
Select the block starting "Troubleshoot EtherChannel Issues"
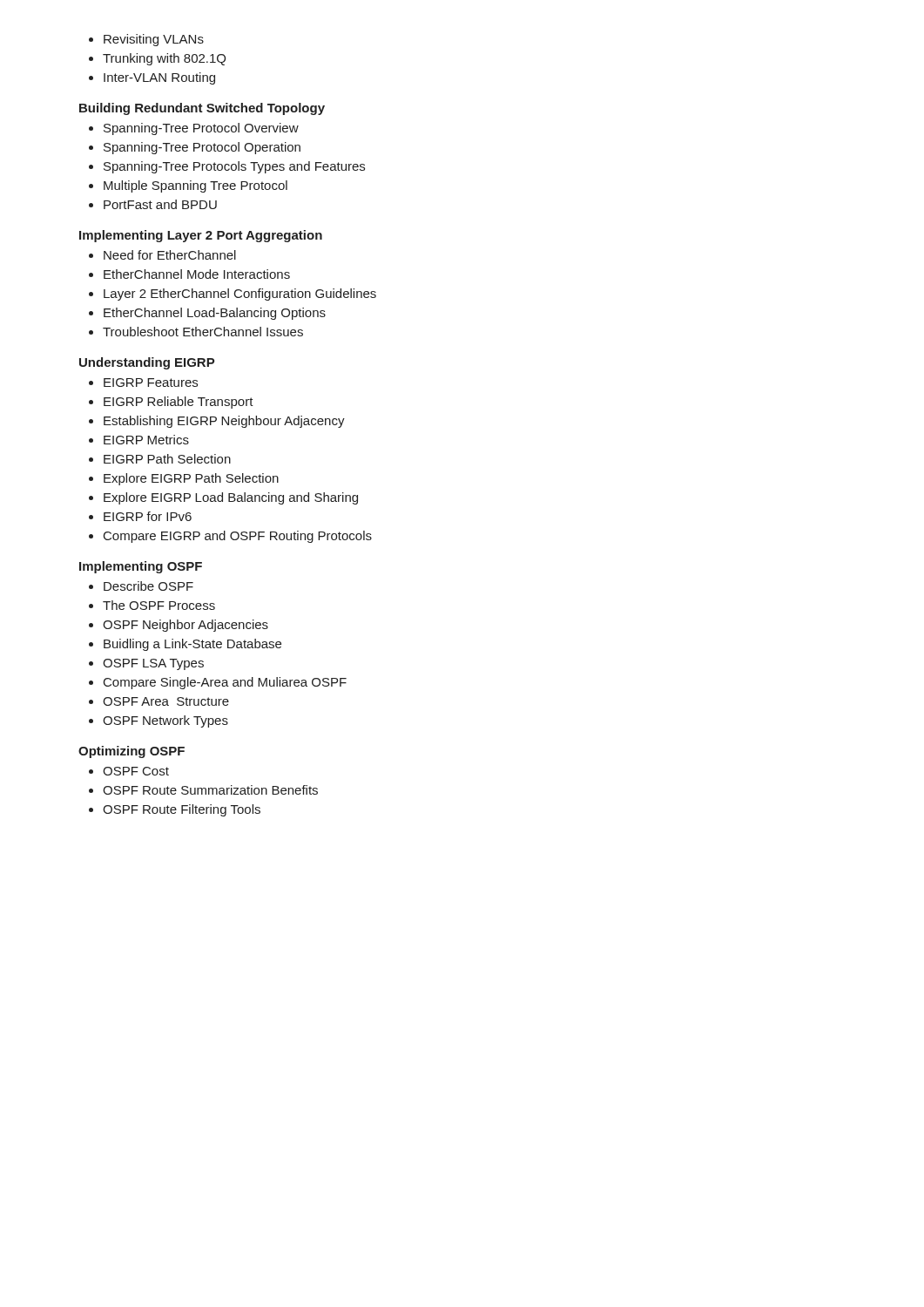203,332
